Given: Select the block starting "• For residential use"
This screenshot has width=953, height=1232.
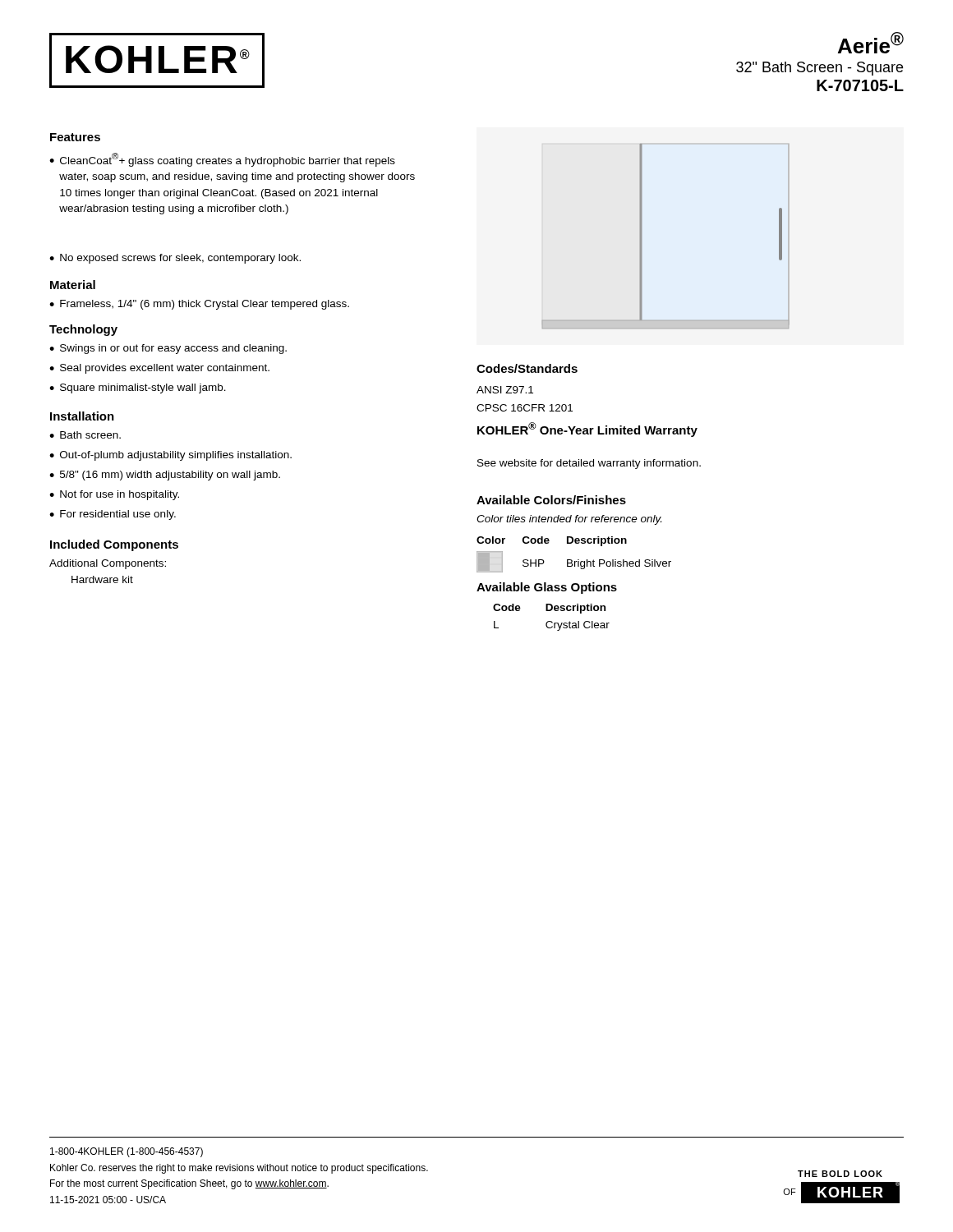Looking at the screenshot, I should [x=113, y=515].
